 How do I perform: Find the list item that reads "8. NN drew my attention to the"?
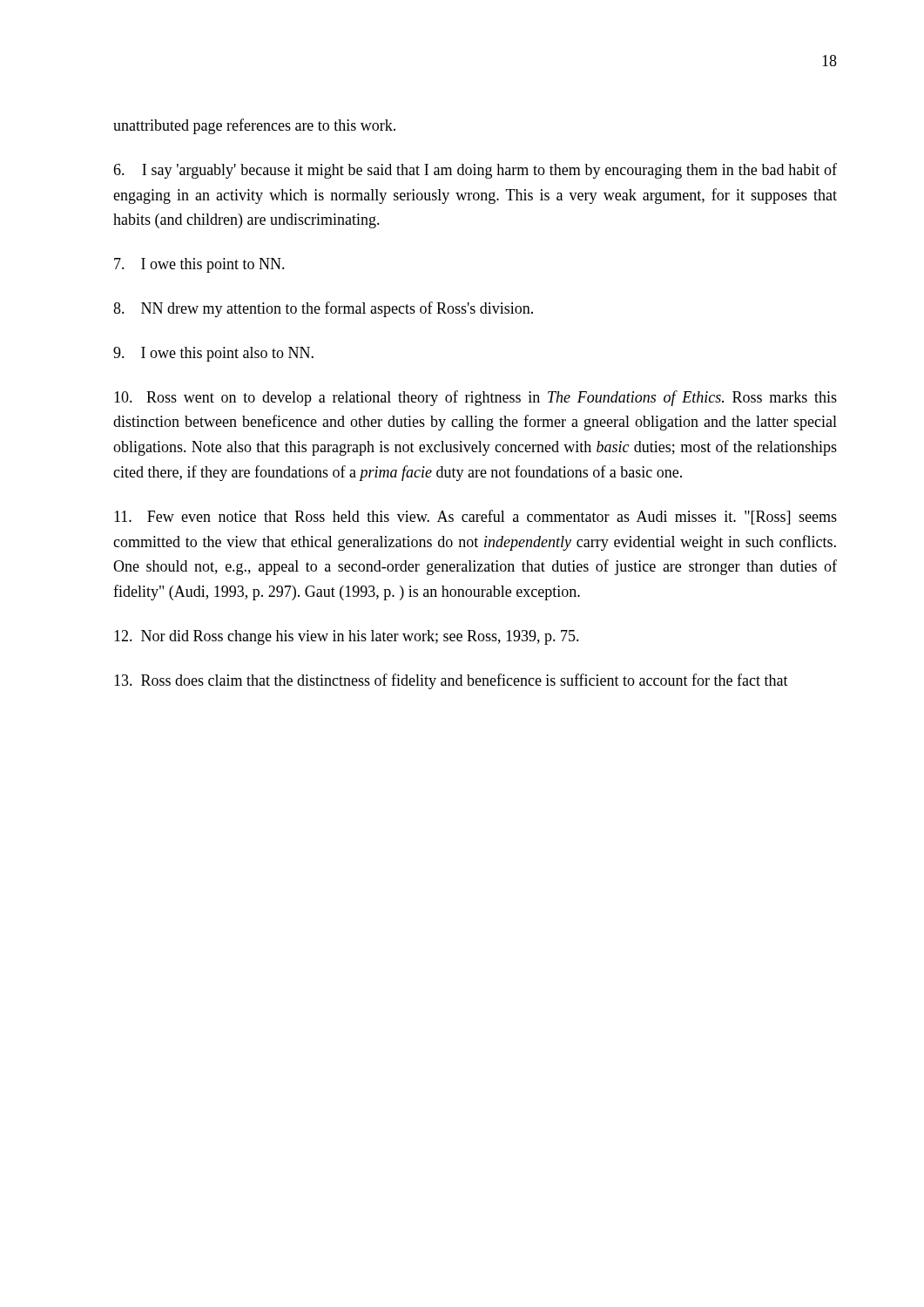pyautogui.click(x=324, y=308)
